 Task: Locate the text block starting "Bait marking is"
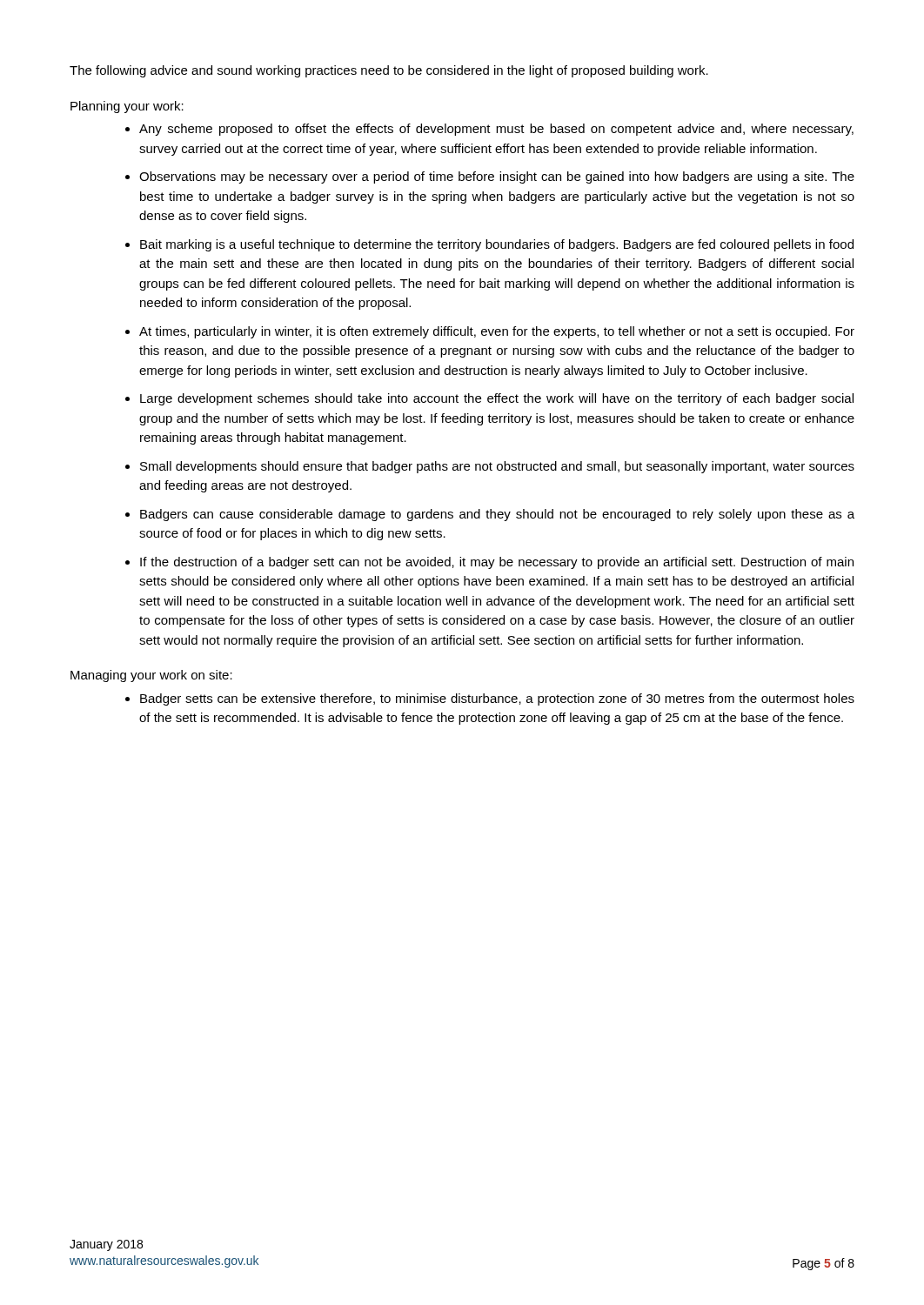pyautogui.click(x=497, y=273)
